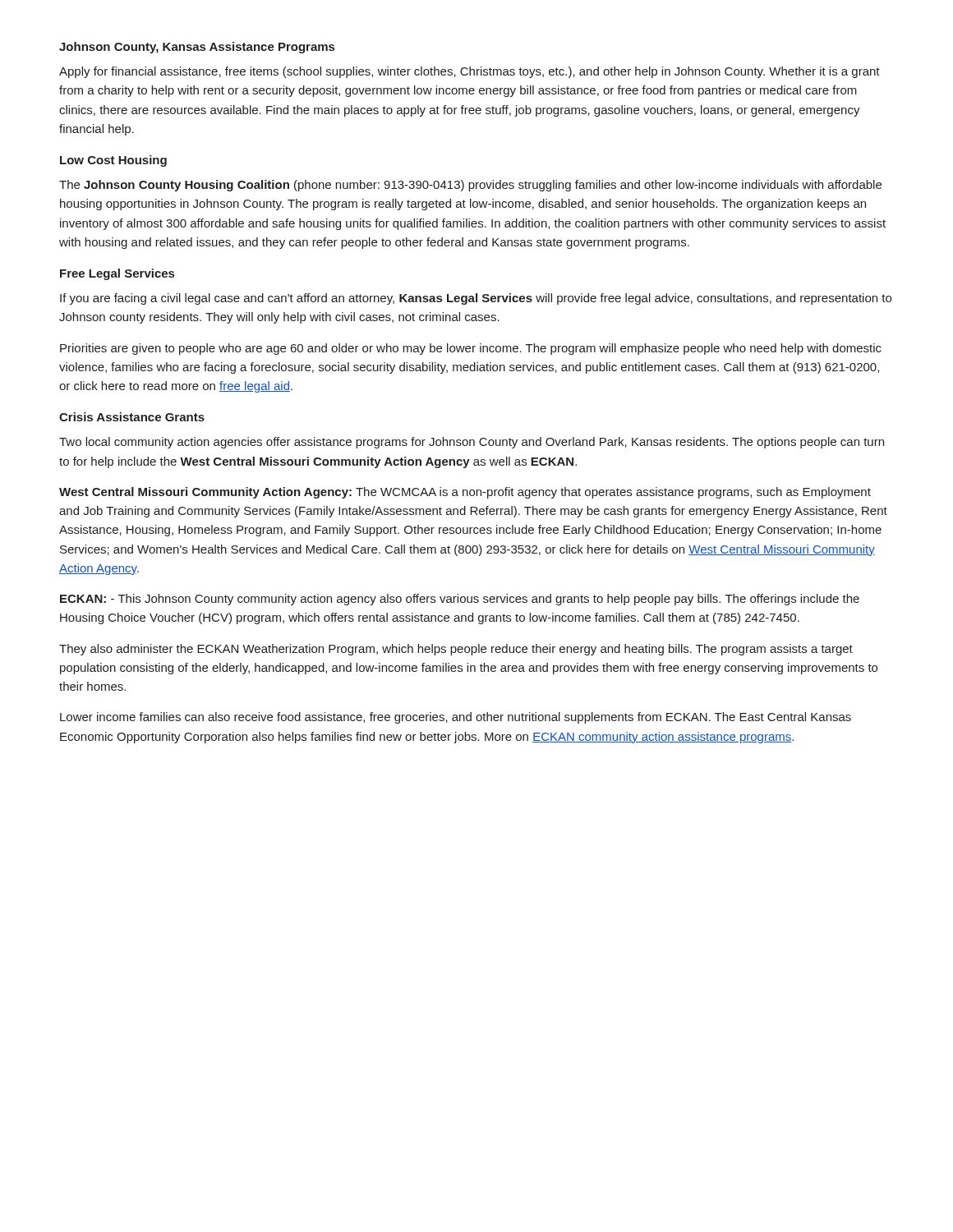
Task: Click on the text block that reads "ECKAN: - This Johnson County"
Action: [x=459, y=608]
